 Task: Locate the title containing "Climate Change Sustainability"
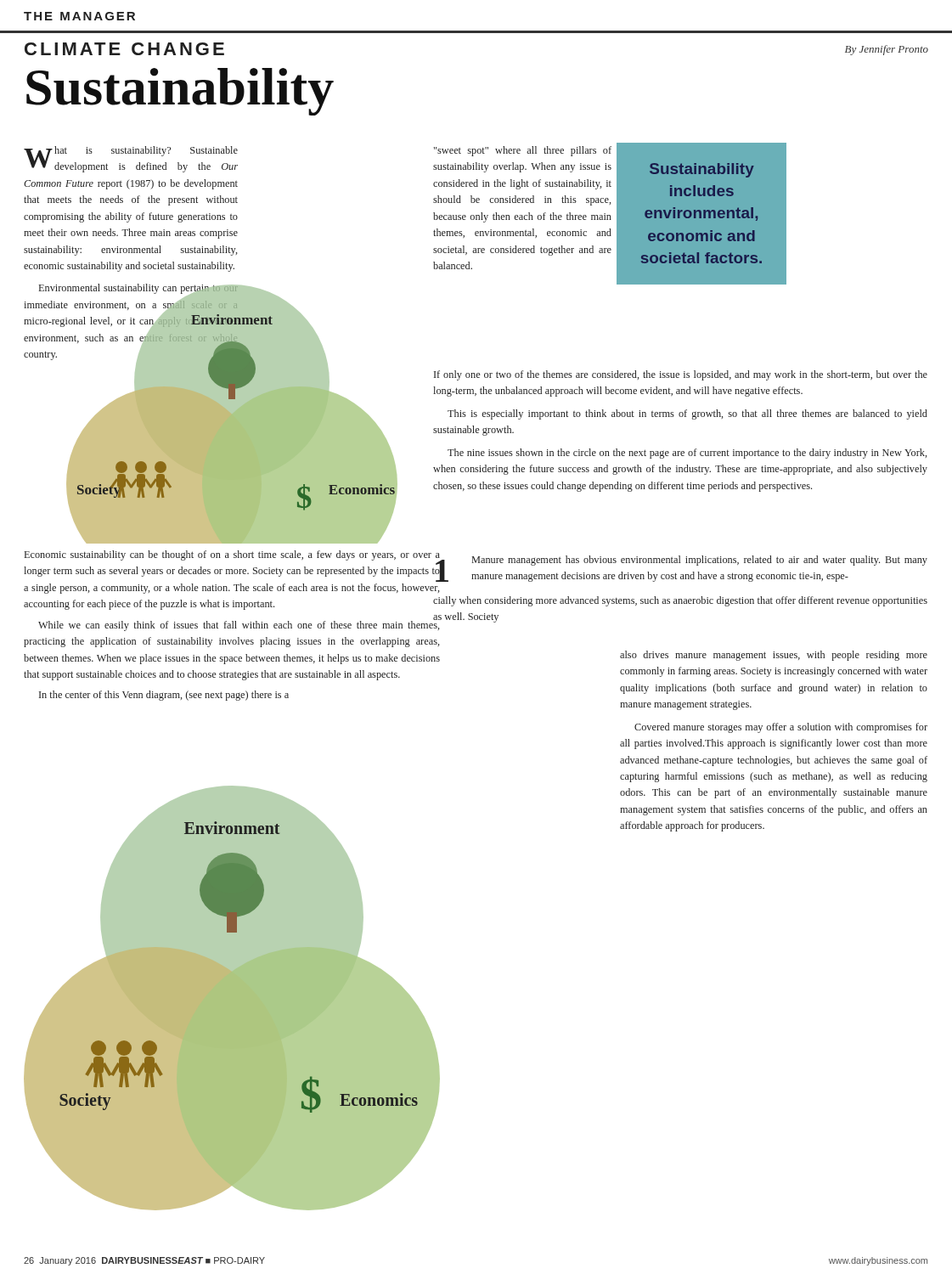[x=179, y=76]
